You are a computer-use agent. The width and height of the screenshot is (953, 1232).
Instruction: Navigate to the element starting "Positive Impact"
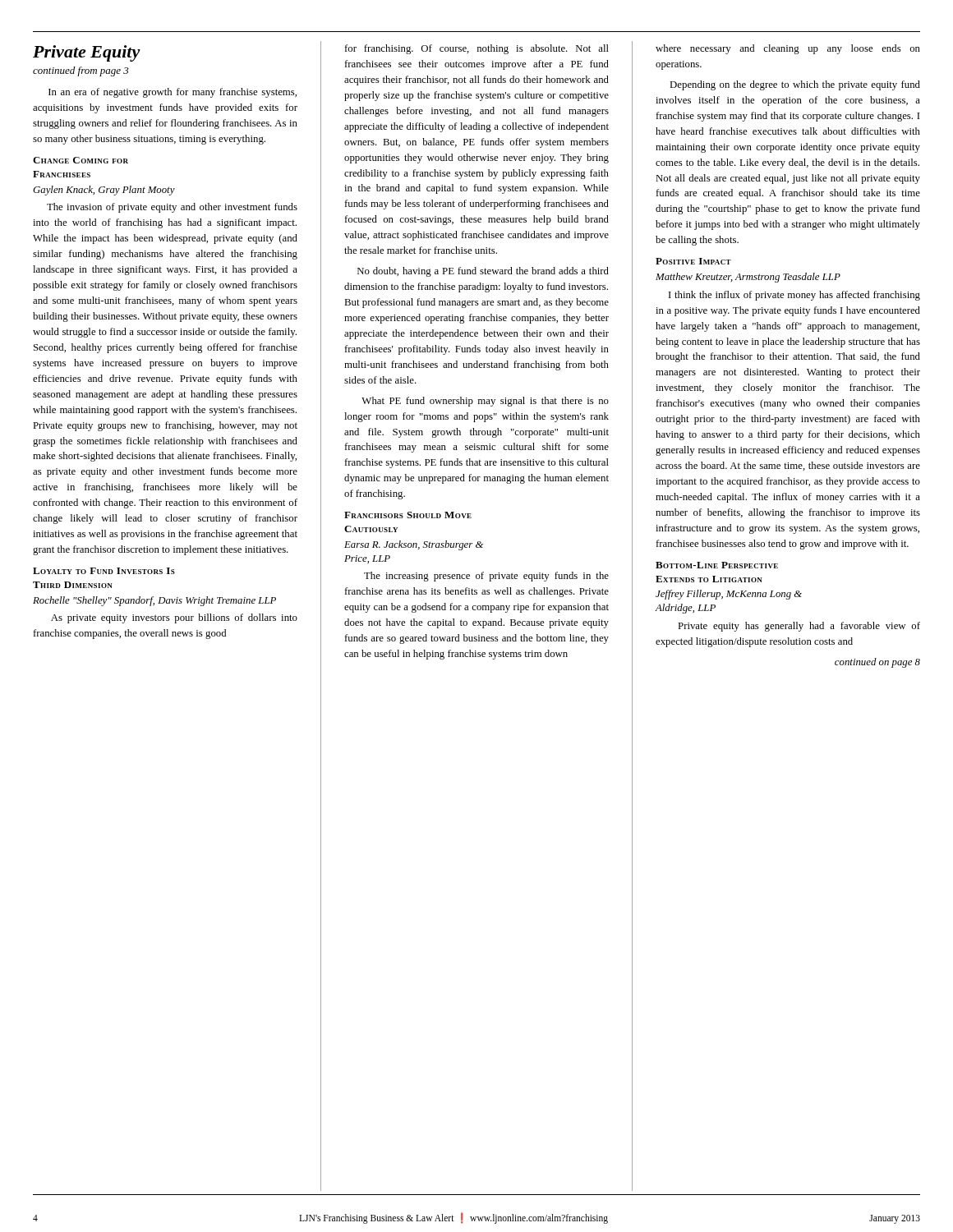[x=788, y=262]
